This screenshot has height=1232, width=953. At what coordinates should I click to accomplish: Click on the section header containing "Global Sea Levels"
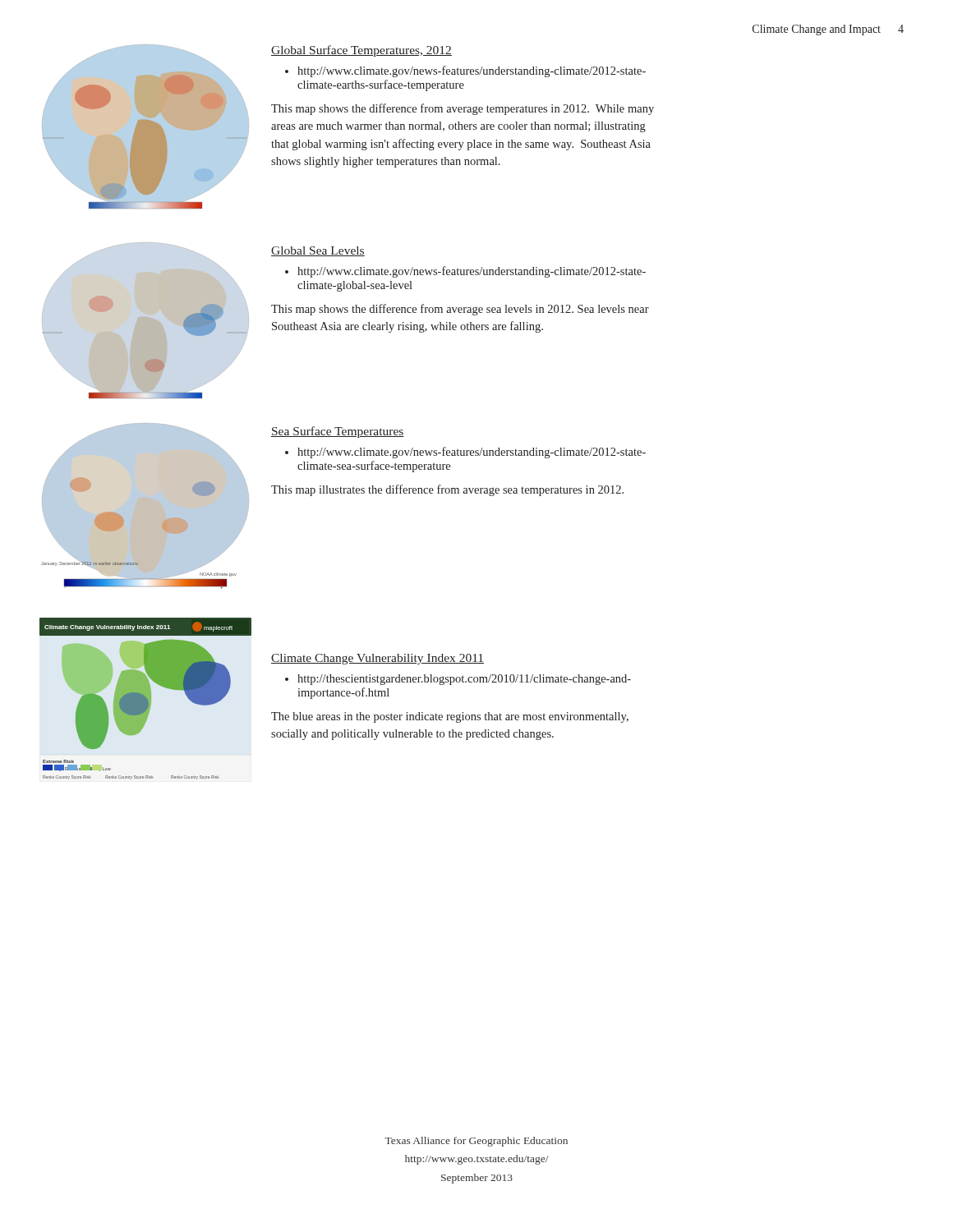click(318, 250)
